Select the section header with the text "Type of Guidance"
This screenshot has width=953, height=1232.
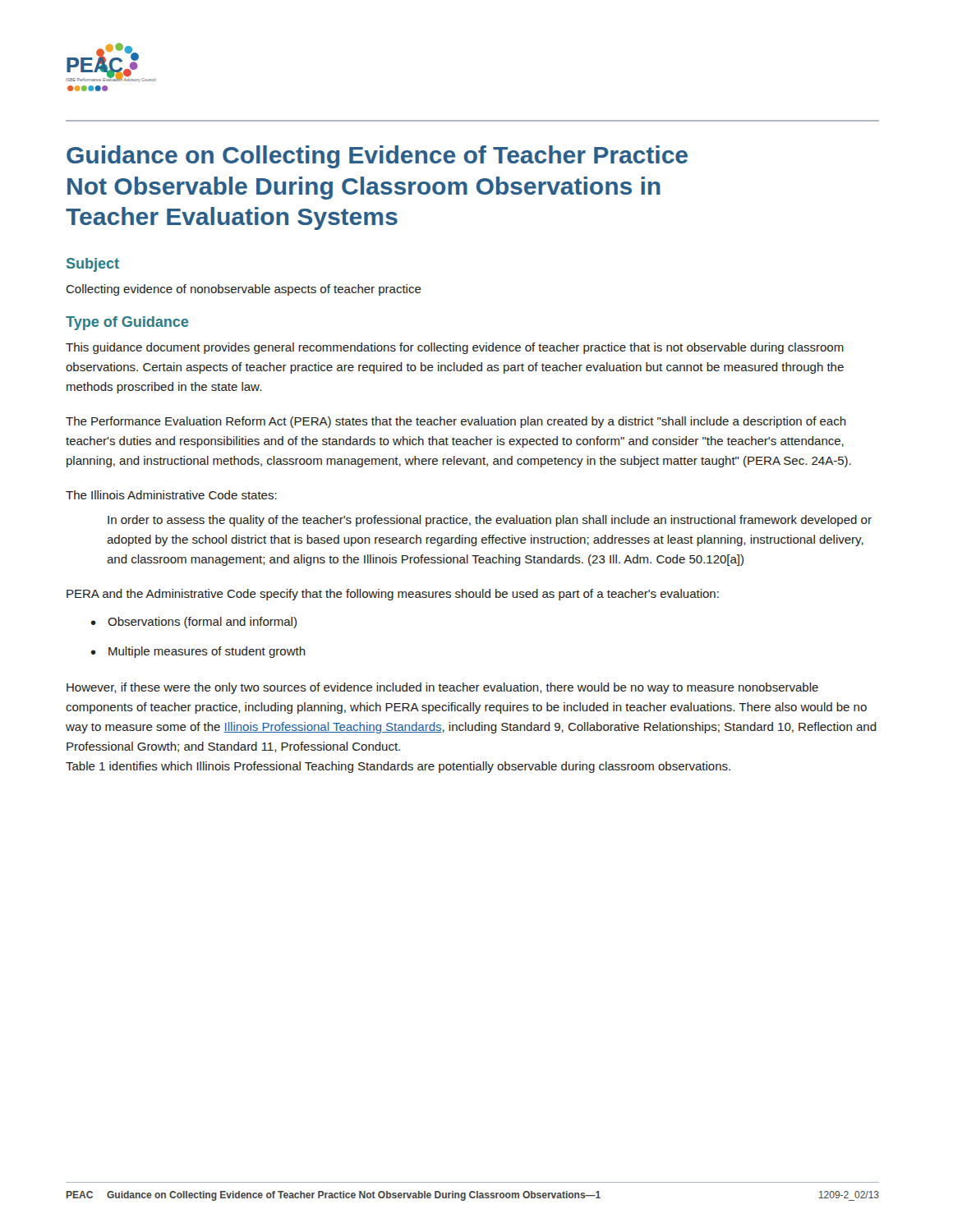[127, 323]
